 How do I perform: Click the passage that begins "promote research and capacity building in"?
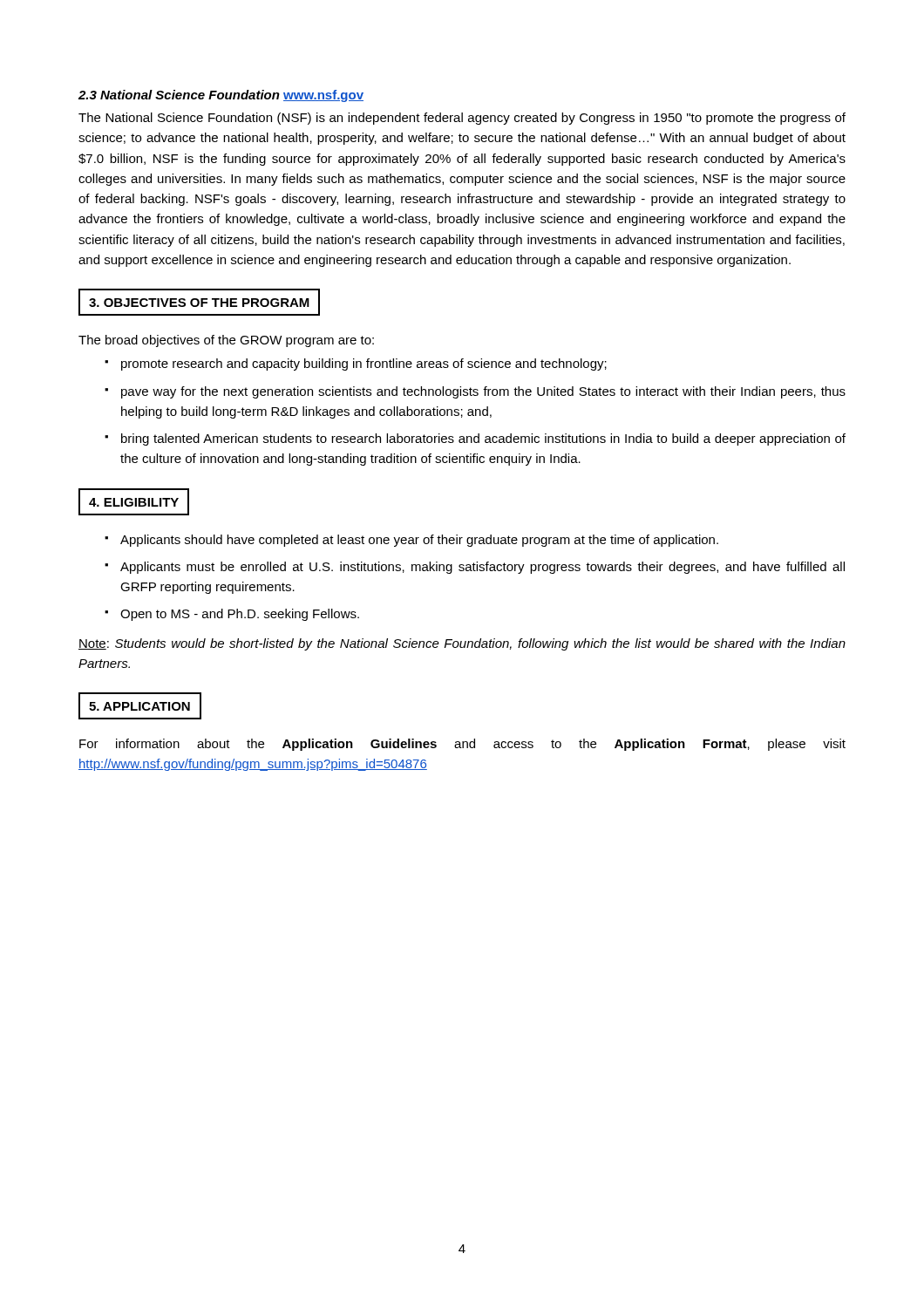[x=364, y=363]
